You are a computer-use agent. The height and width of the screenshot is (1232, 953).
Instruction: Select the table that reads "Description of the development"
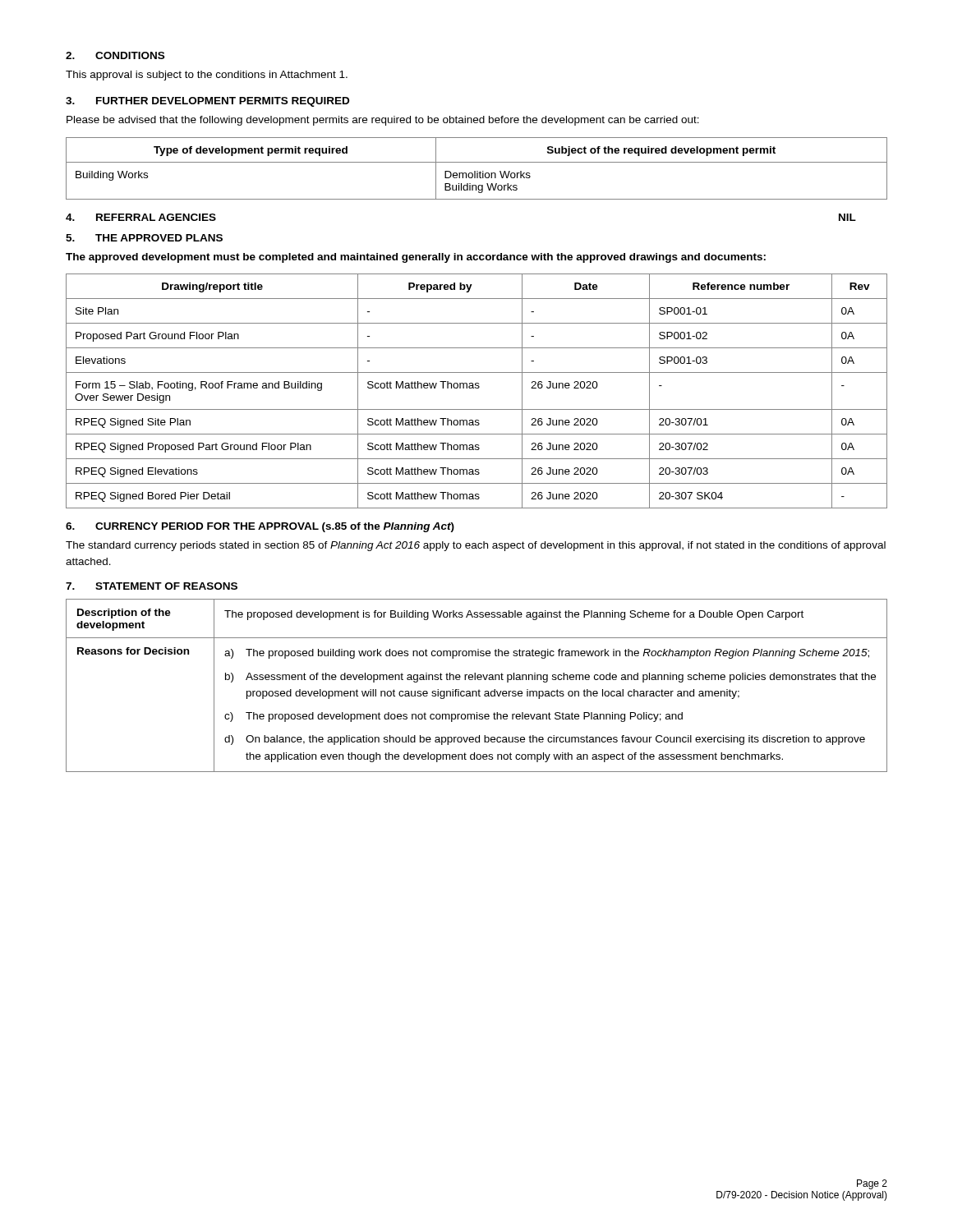coord(476,685)
